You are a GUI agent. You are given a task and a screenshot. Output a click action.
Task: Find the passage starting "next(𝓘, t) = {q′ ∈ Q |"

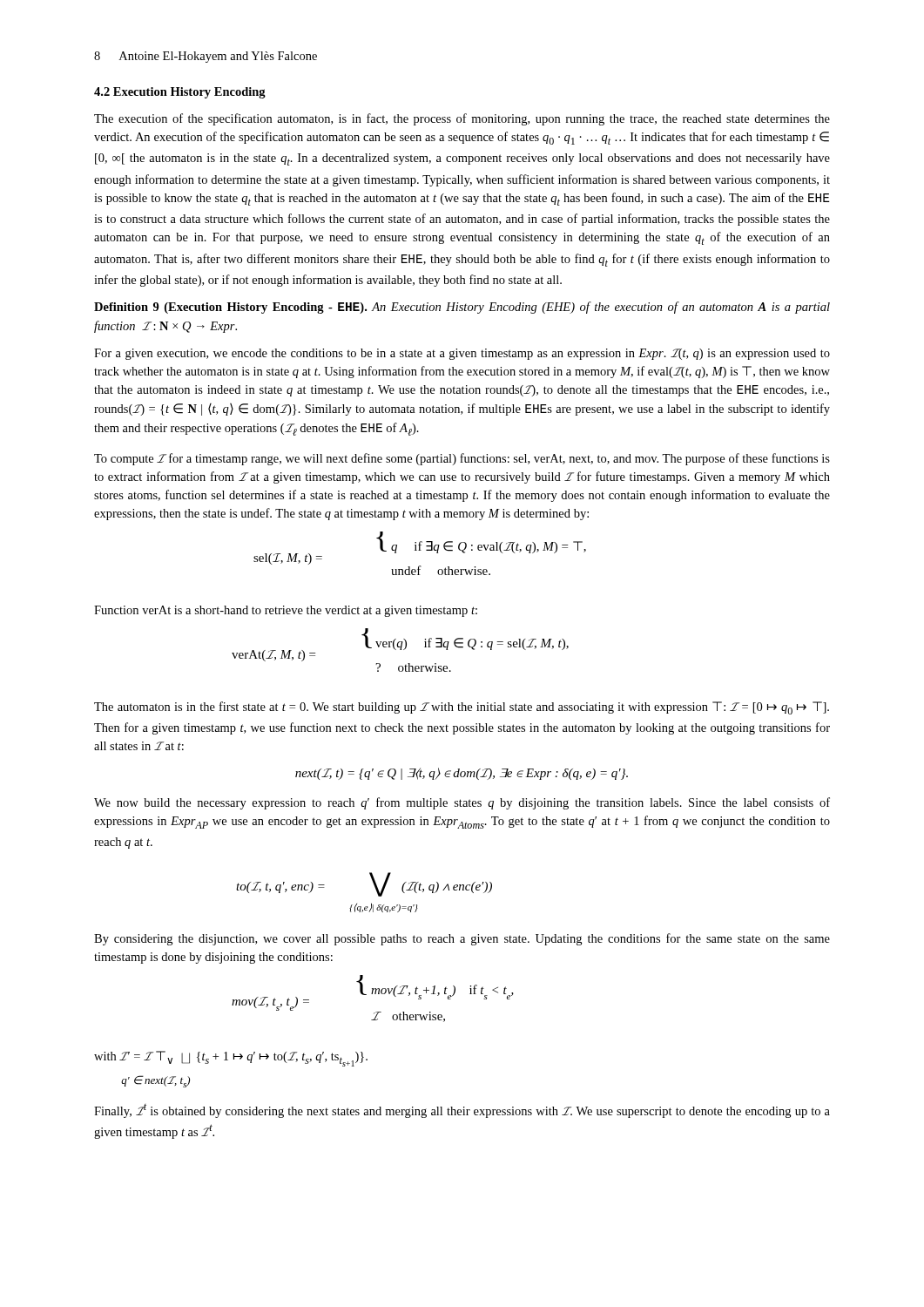pos(462,774)
